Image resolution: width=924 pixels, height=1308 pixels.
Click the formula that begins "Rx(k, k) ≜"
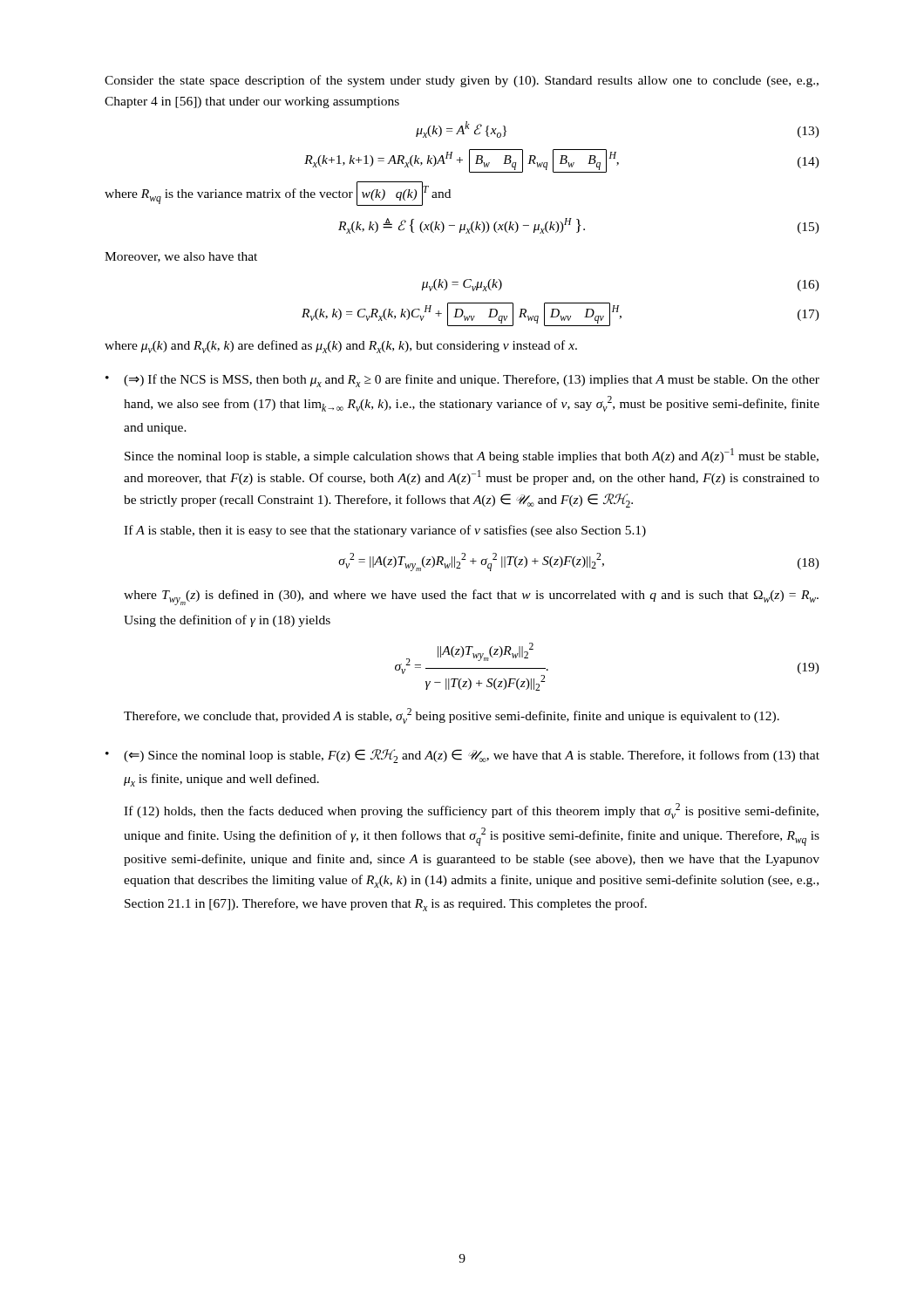(462, 226)
